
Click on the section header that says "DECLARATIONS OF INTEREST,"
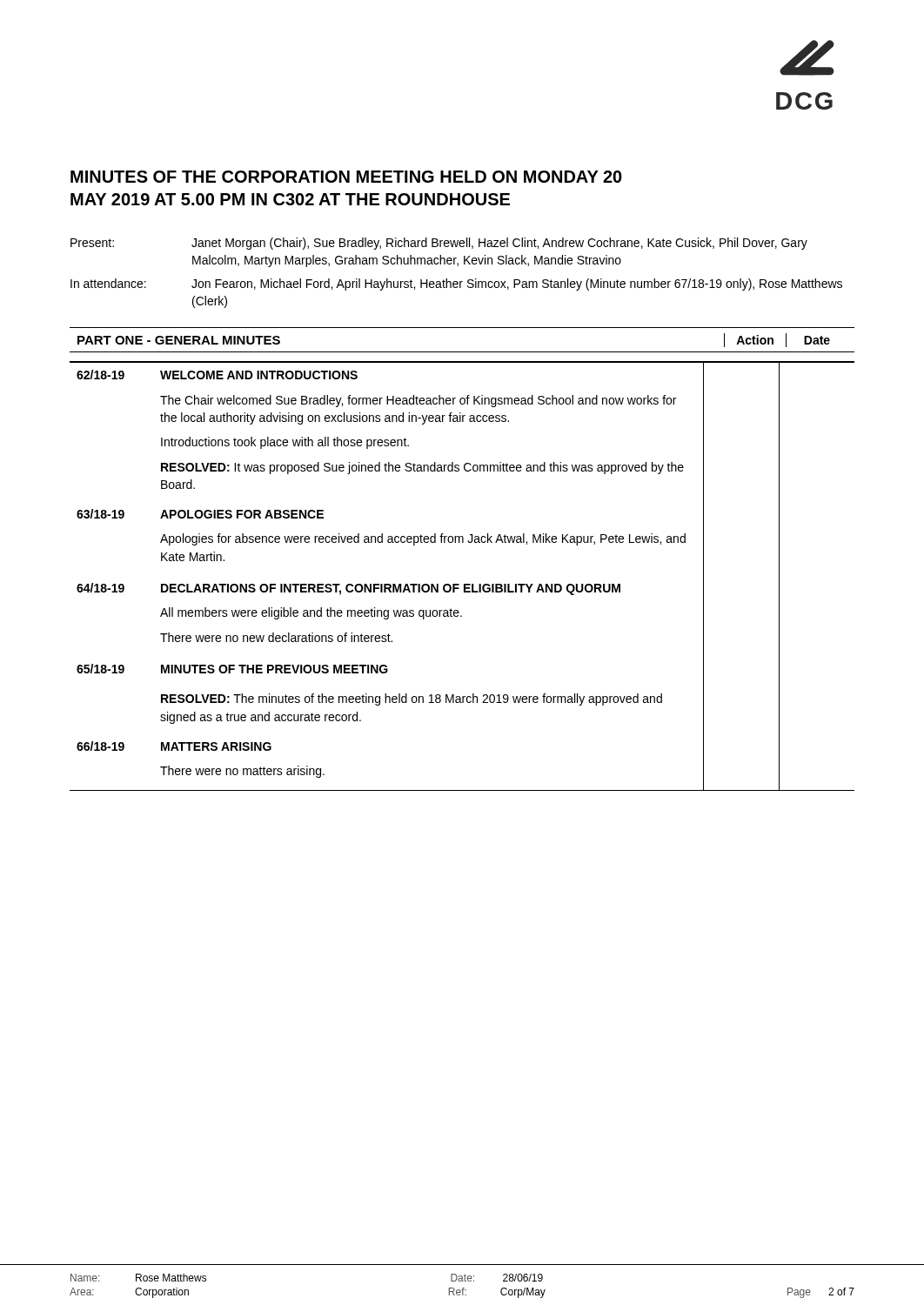(x=391, y=588)
